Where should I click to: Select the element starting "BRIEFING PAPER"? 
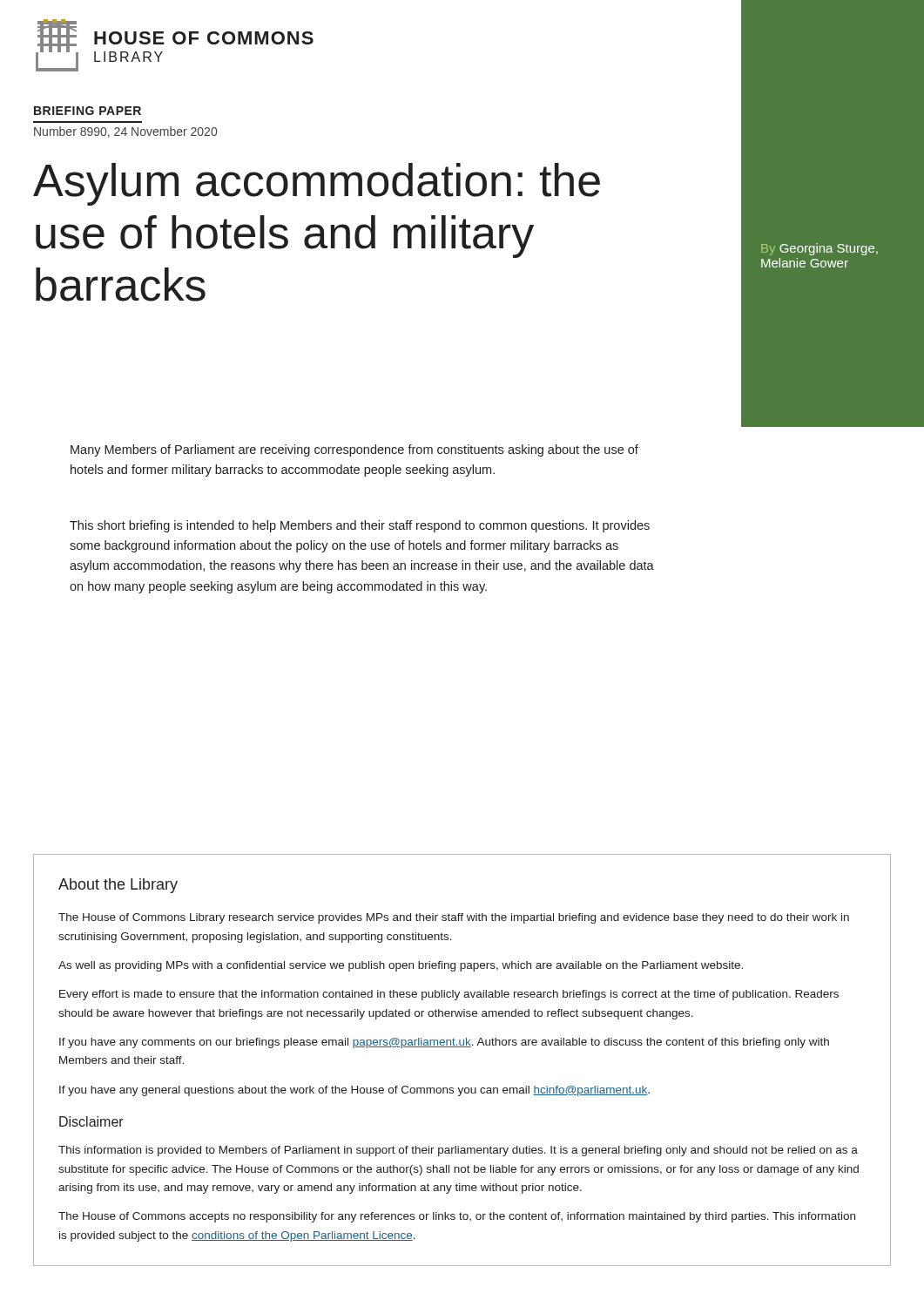pyautogui.click(x=88, y=113)
